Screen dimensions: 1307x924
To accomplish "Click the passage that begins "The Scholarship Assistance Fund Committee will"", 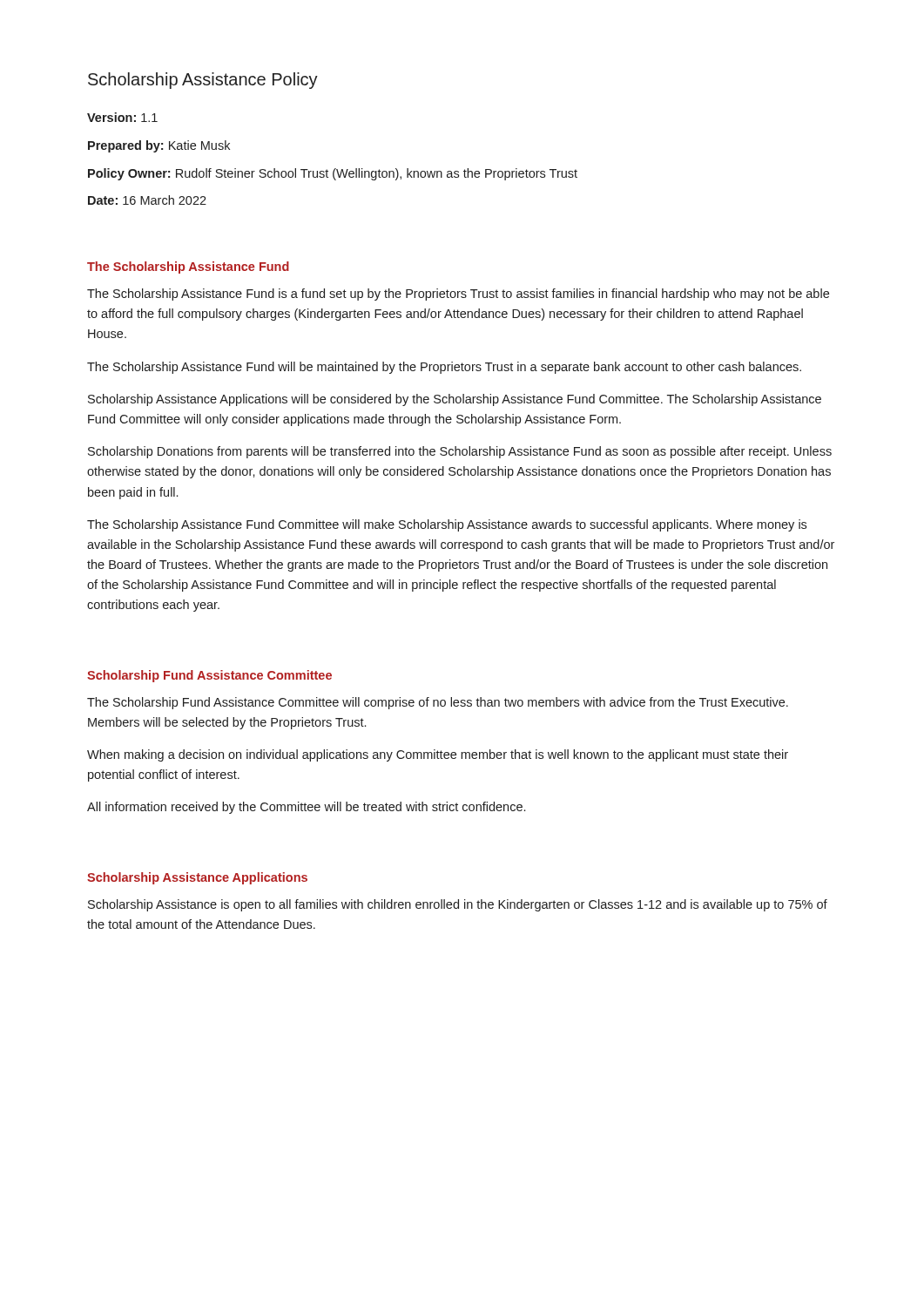I will 461,565.
